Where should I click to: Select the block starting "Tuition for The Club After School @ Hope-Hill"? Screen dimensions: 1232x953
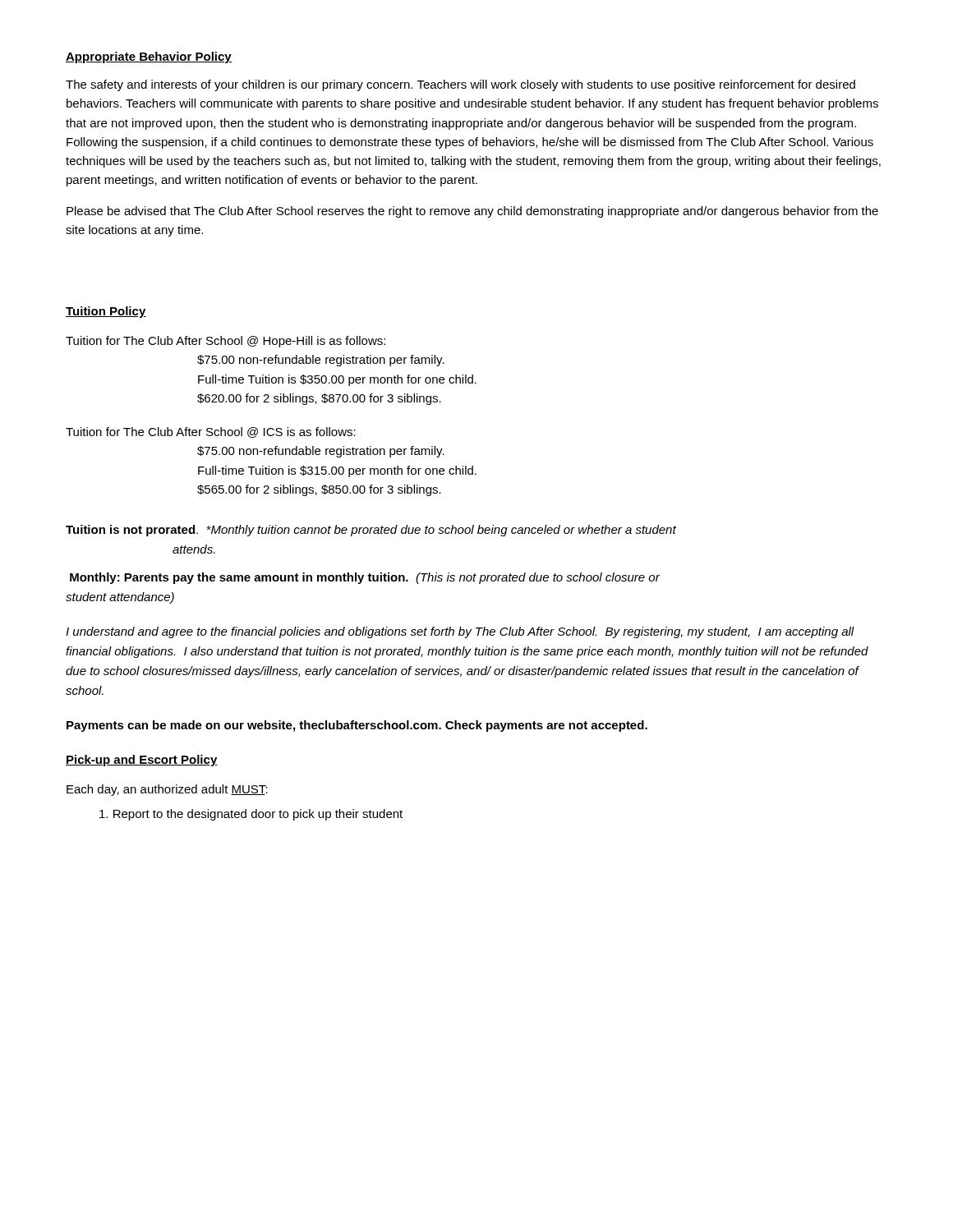tap(272, 370)
